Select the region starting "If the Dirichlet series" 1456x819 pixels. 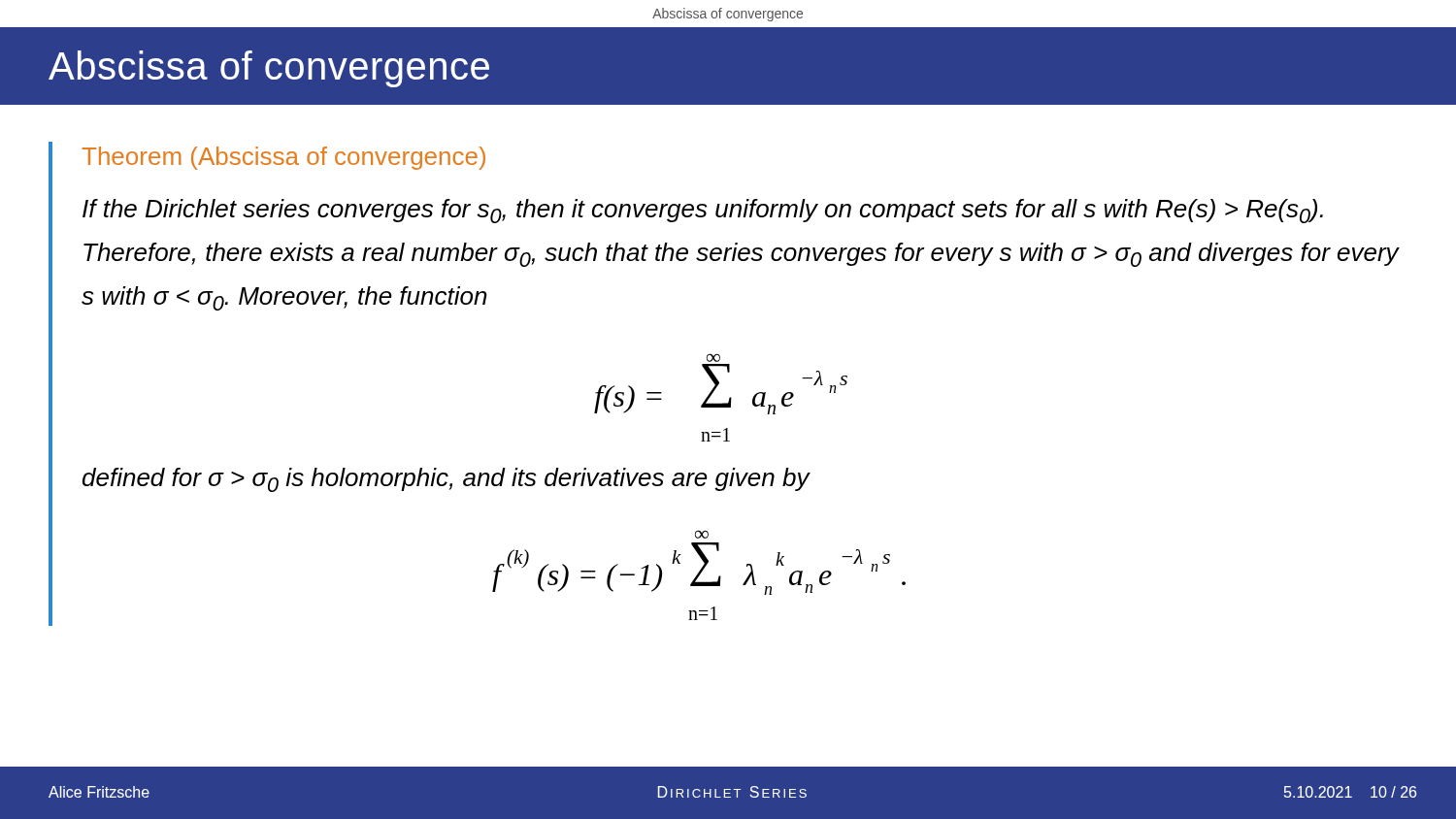pos(740,255)
